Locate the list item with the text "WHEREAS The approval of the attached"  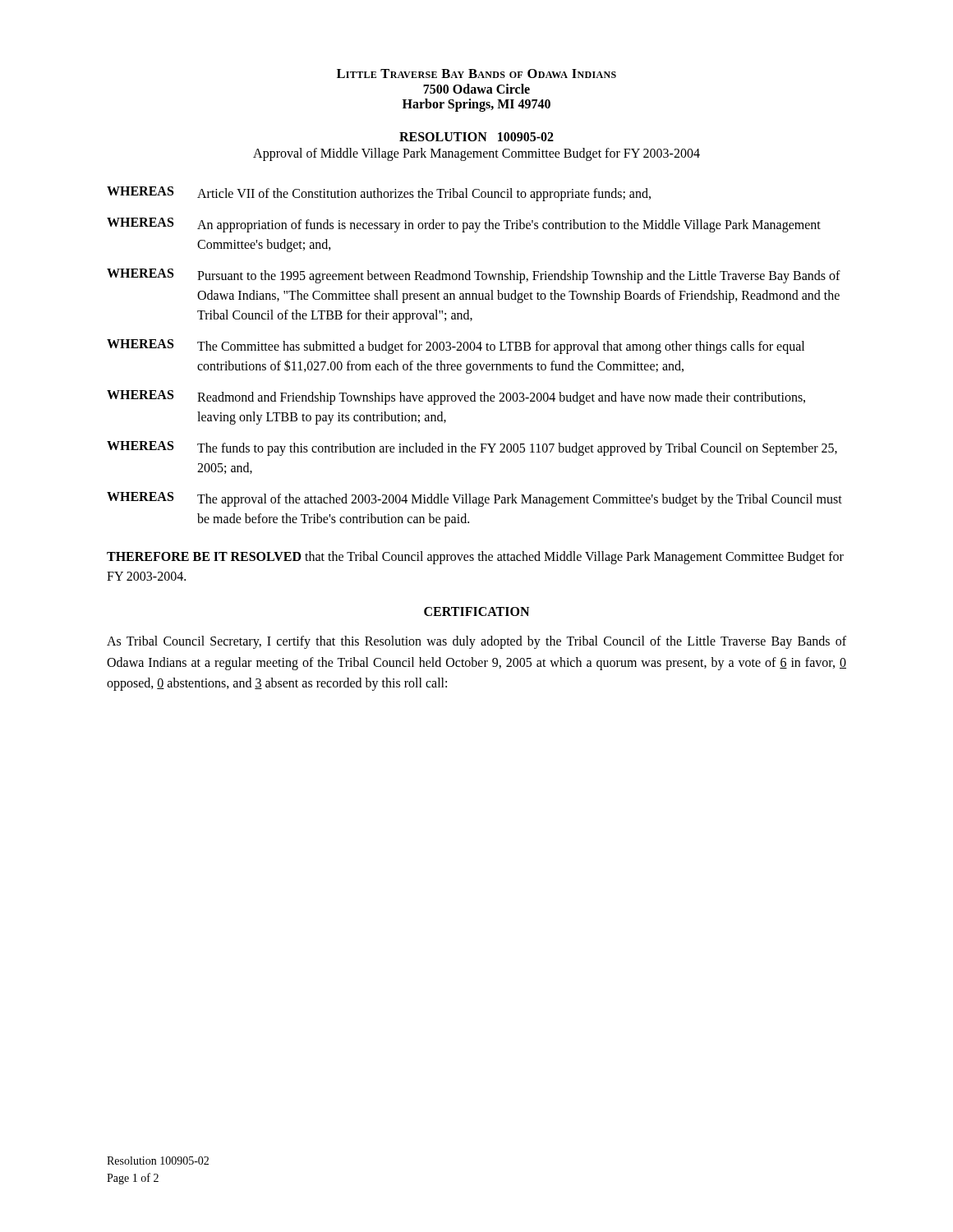tap(476, 509)
